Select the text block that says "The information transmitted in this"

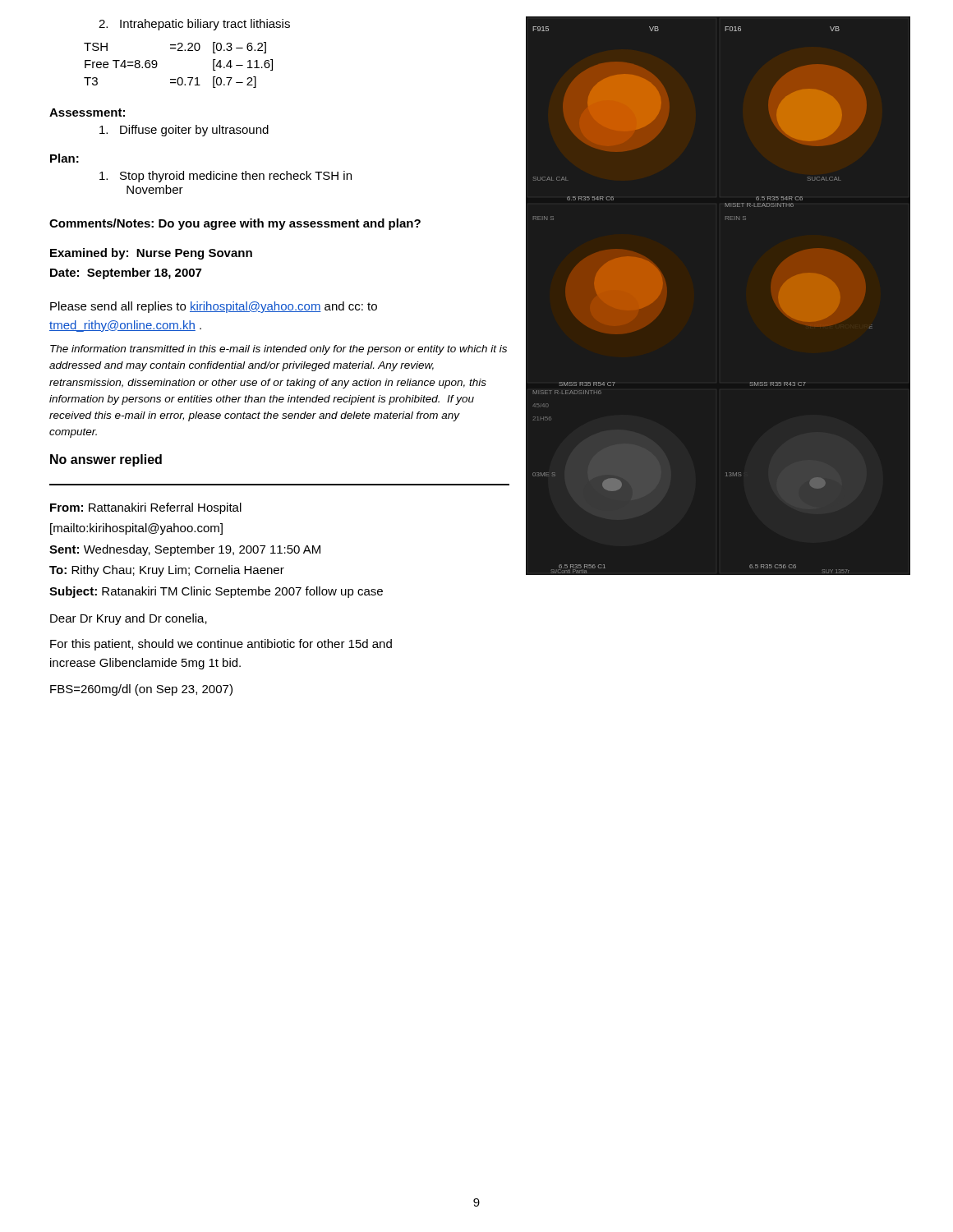pyautogui.click(x=278, y=390)
